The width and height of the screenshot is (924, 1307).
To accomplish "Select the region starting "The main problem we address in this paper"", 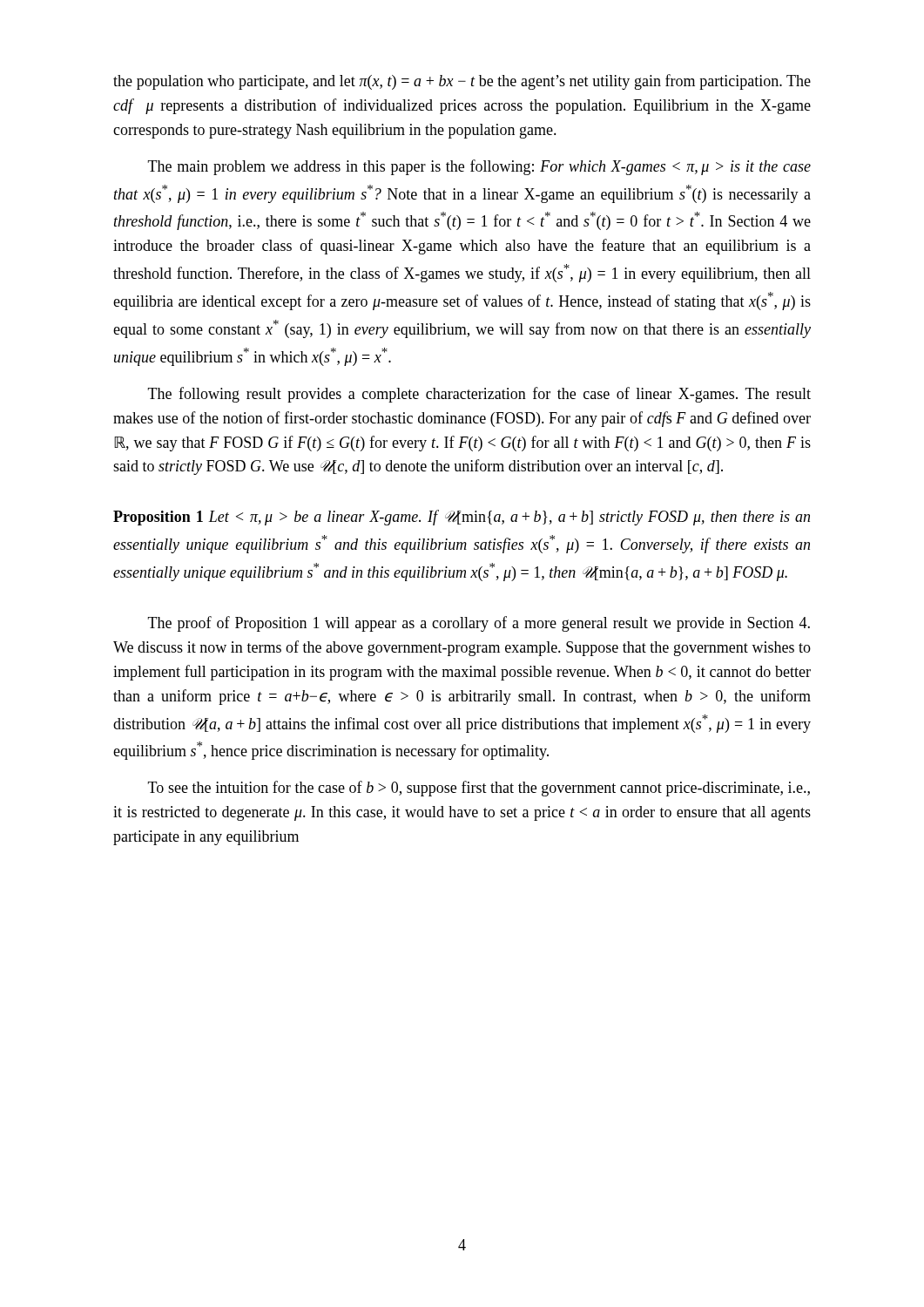I will 462,262.
